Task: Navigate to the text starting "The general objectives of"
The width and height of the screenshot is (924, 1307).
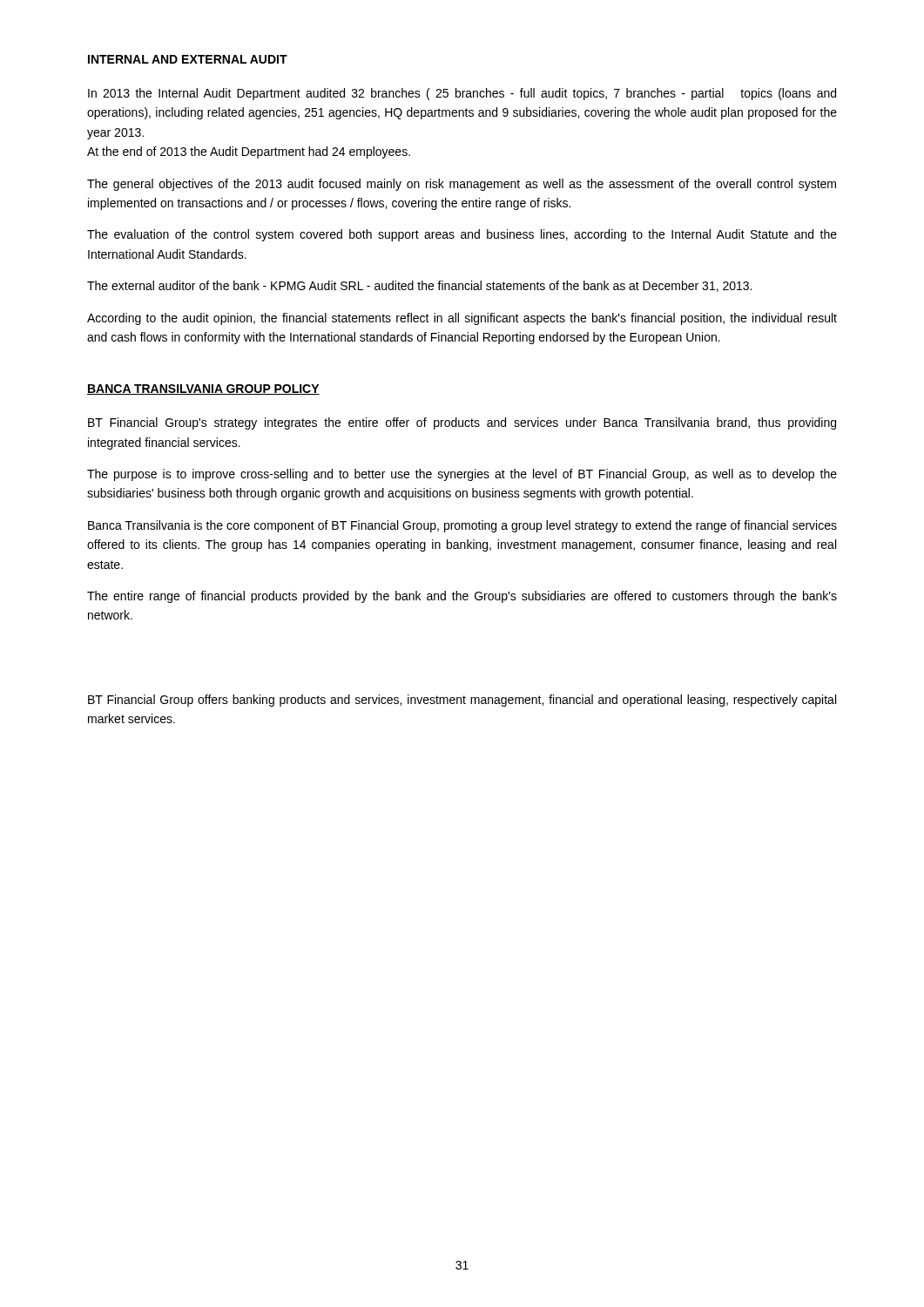Action: (462, 193)
